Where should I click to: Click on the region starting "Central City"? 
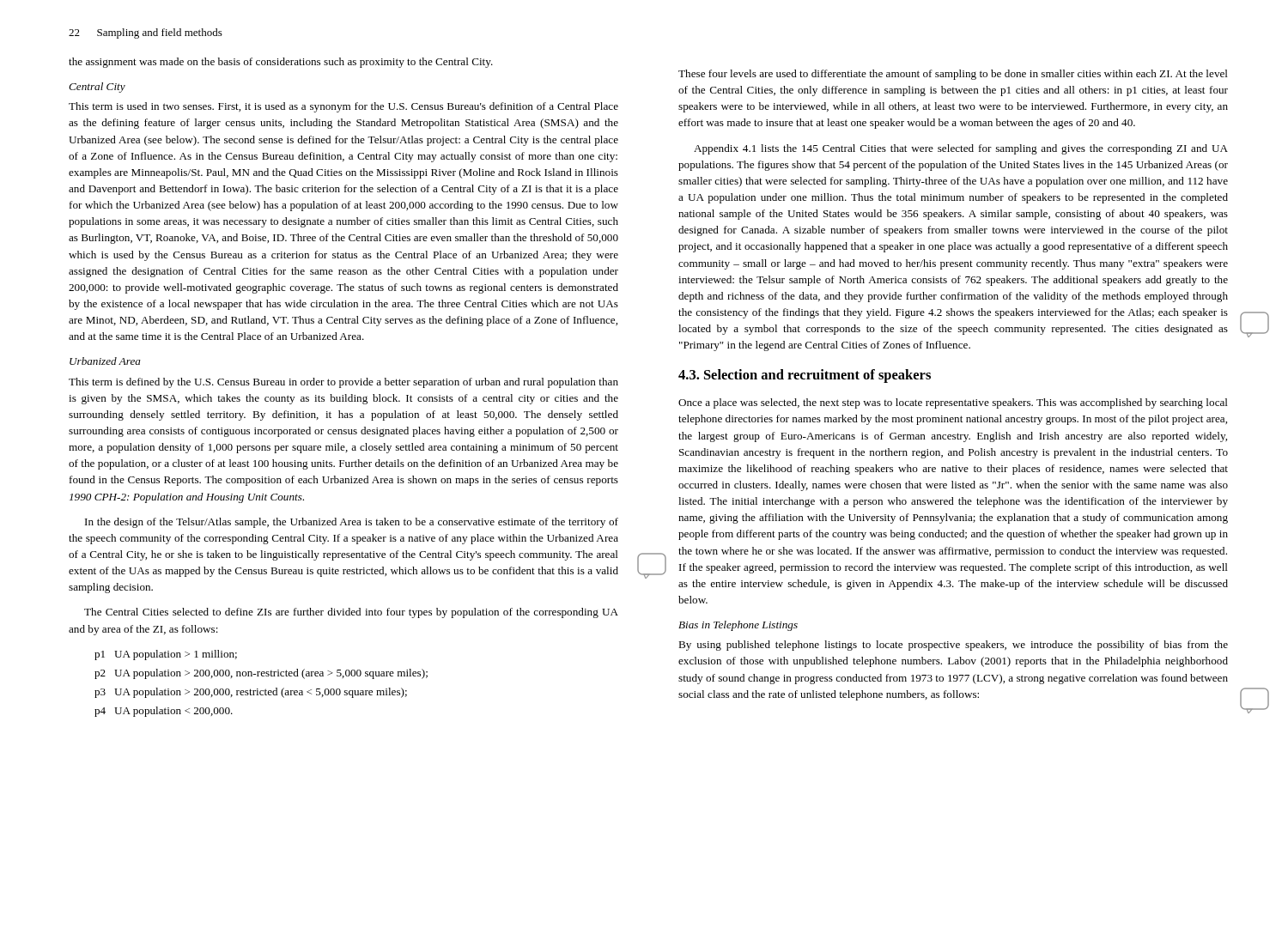click(97, 88)
